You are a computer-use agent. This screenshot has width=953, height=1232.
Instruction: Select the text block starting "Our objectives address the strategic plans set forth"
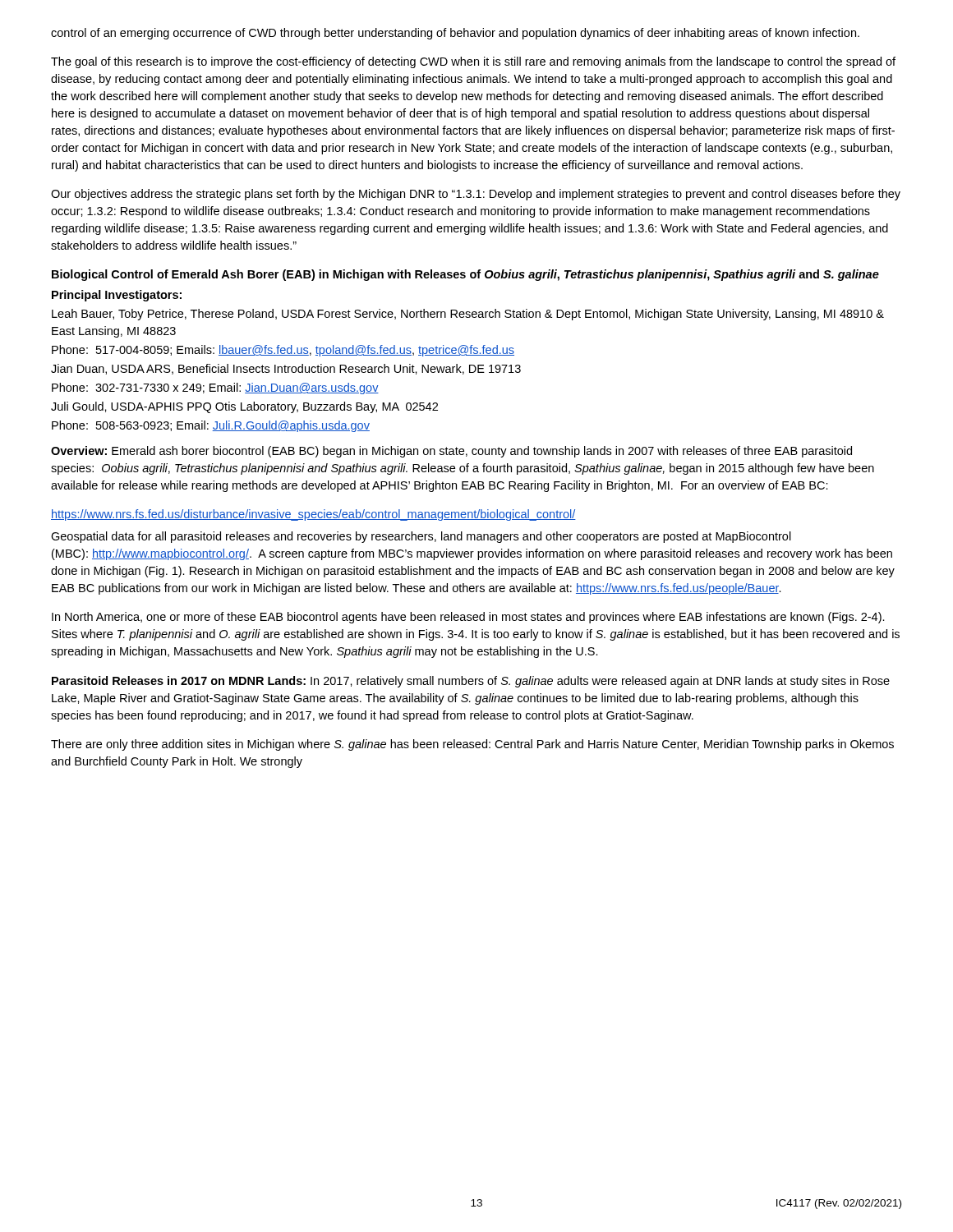pyautogui.click(x=476, y=220)
